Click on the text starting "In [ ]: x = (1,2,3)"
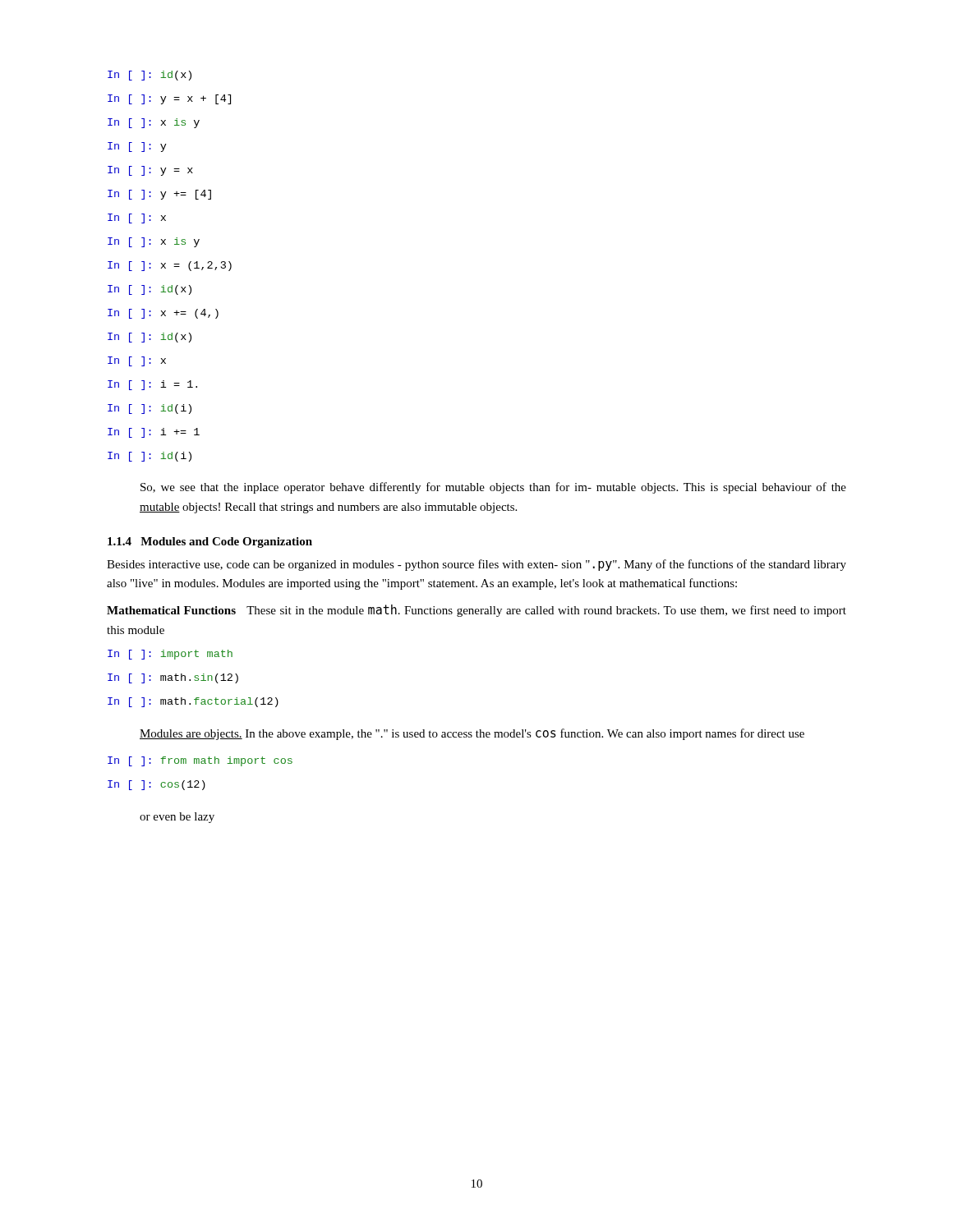 pos(170,266)
